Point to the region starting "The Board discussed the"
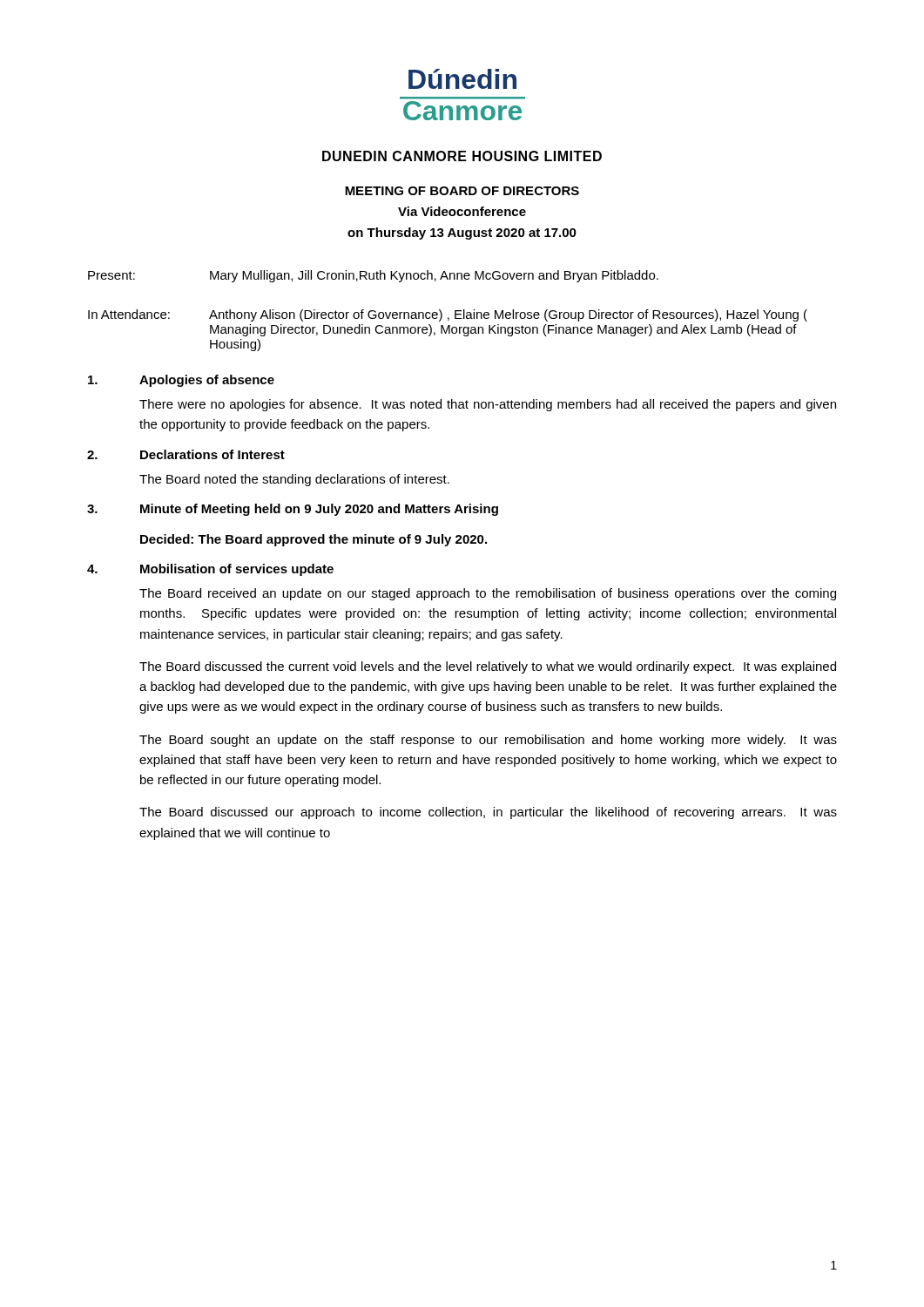 488,686
